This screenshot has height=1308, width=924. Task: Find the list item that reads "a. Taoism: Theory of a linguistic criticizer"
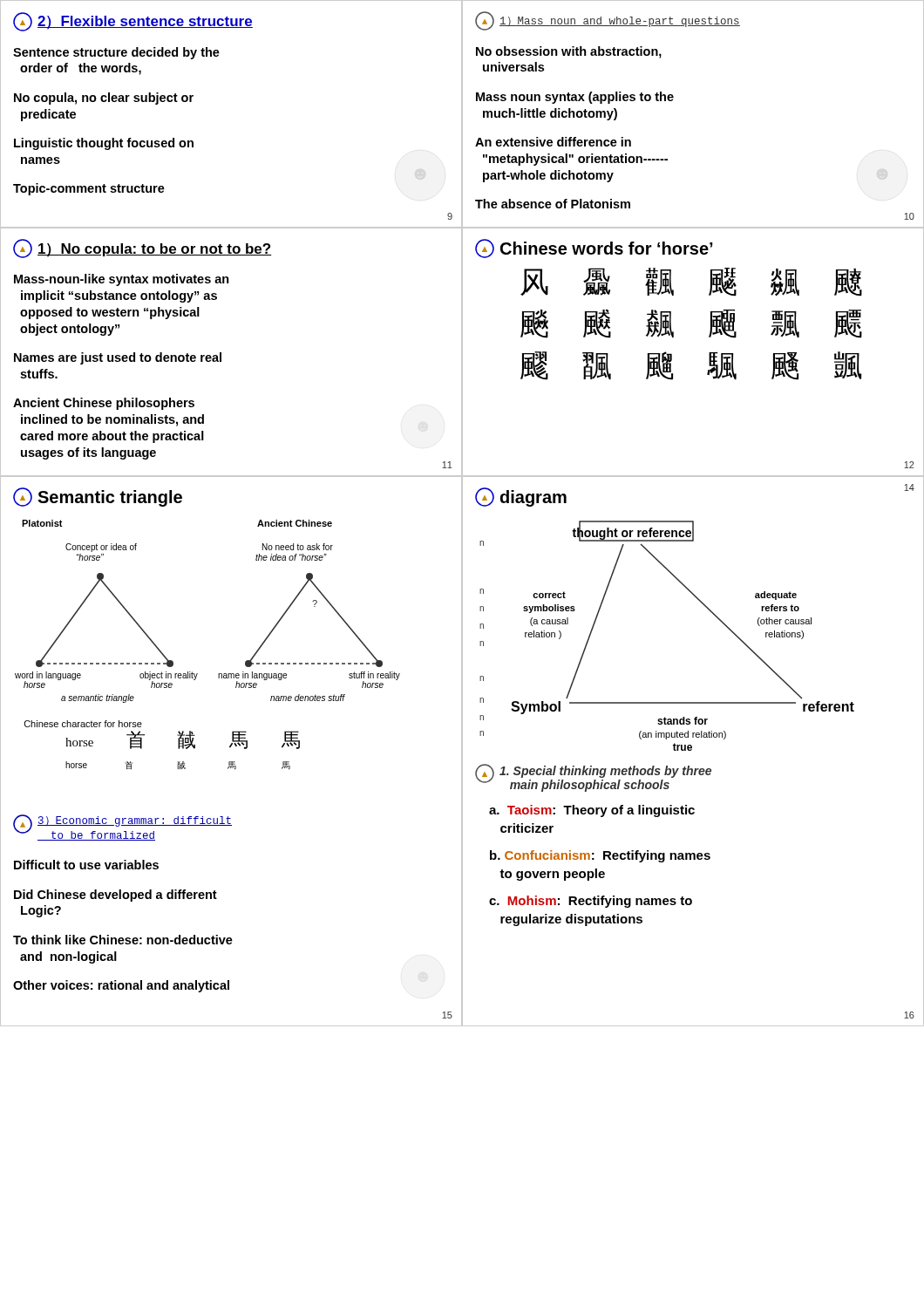(x=592, y=819)
